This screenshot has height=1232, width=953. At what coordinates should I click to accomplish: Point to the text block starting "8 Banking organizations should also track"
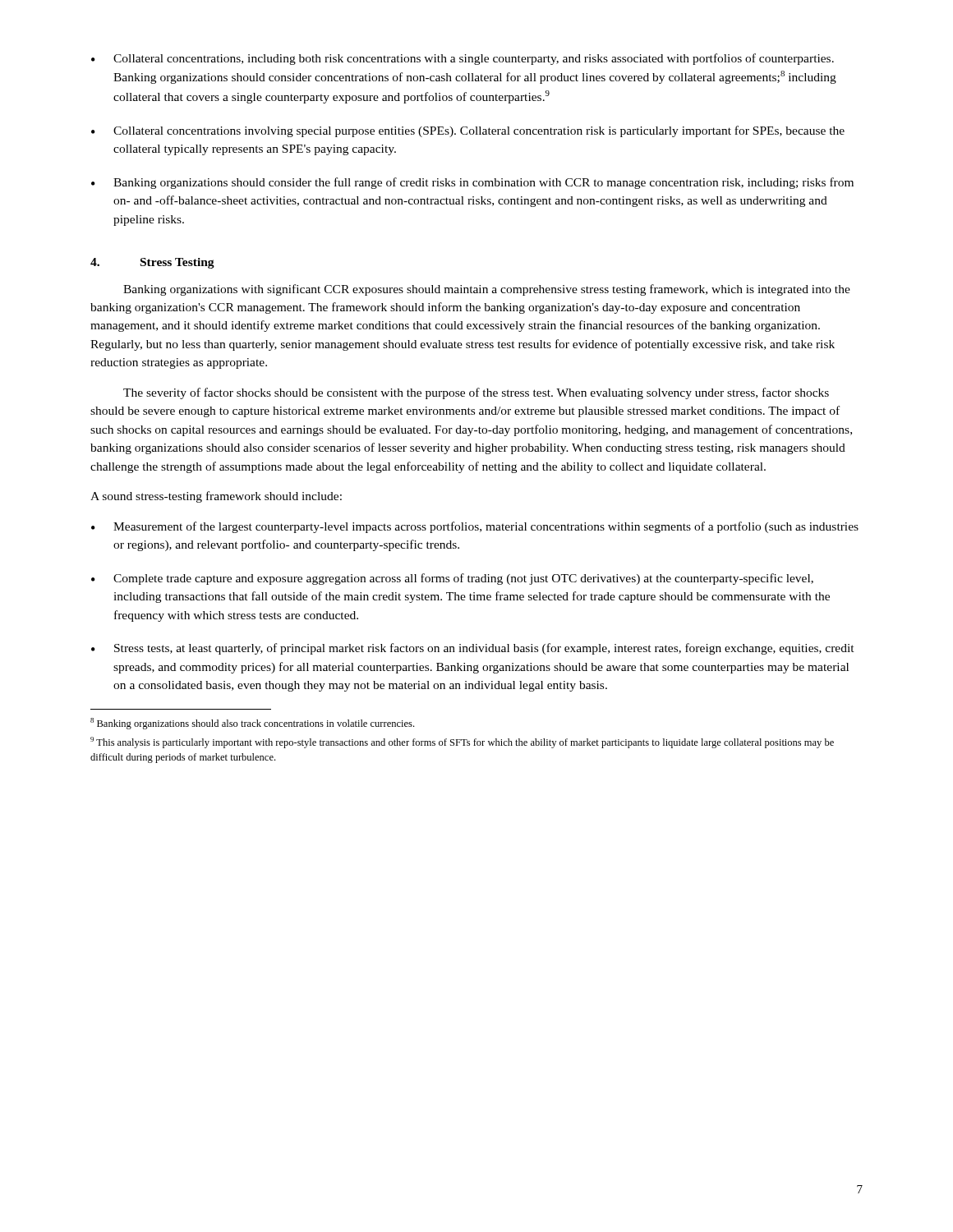[x=252, y=724]
